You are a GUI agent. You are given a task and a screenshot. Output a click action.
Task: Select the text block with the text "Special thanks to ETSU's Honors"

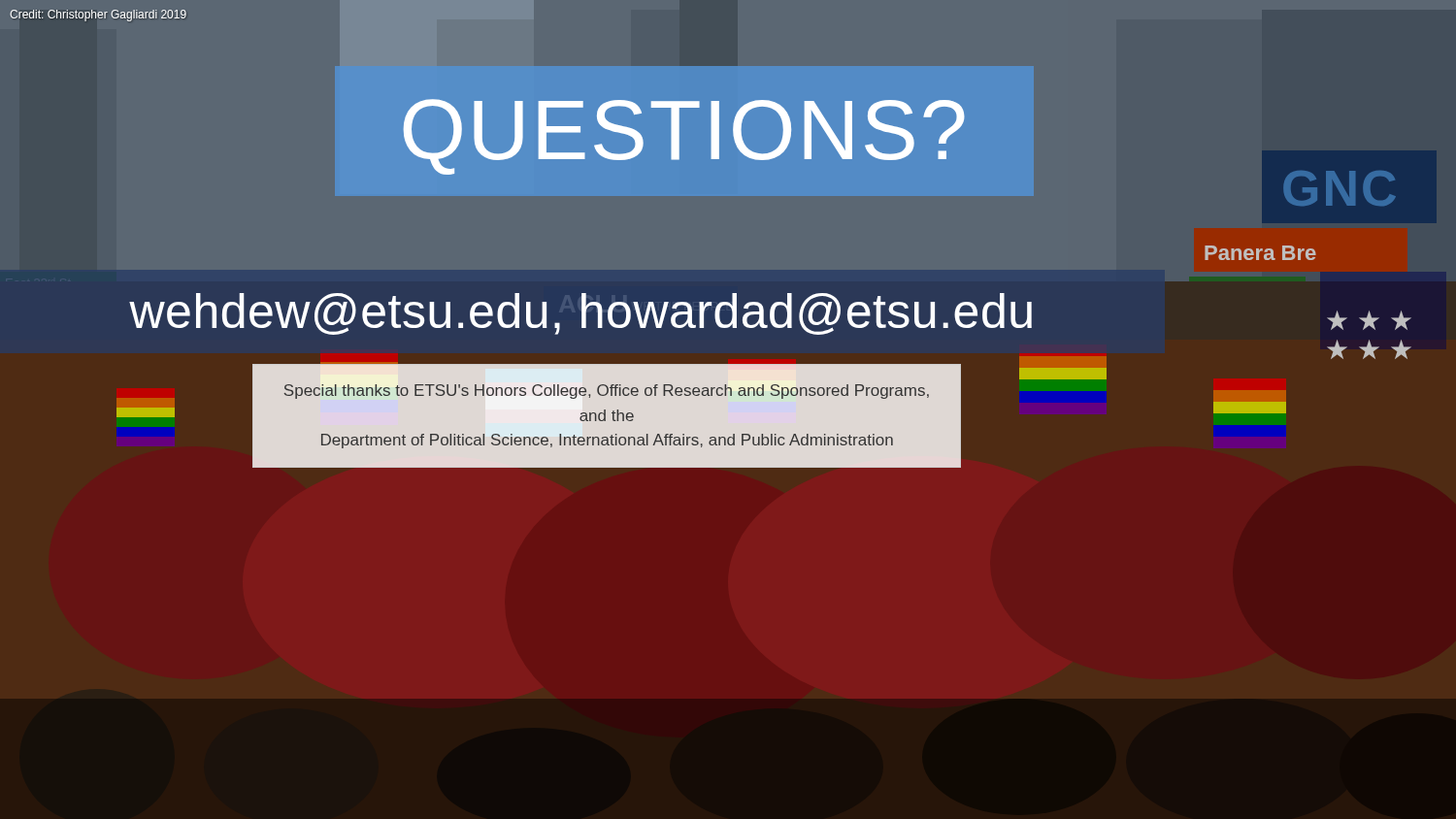(x=607, y=416)
